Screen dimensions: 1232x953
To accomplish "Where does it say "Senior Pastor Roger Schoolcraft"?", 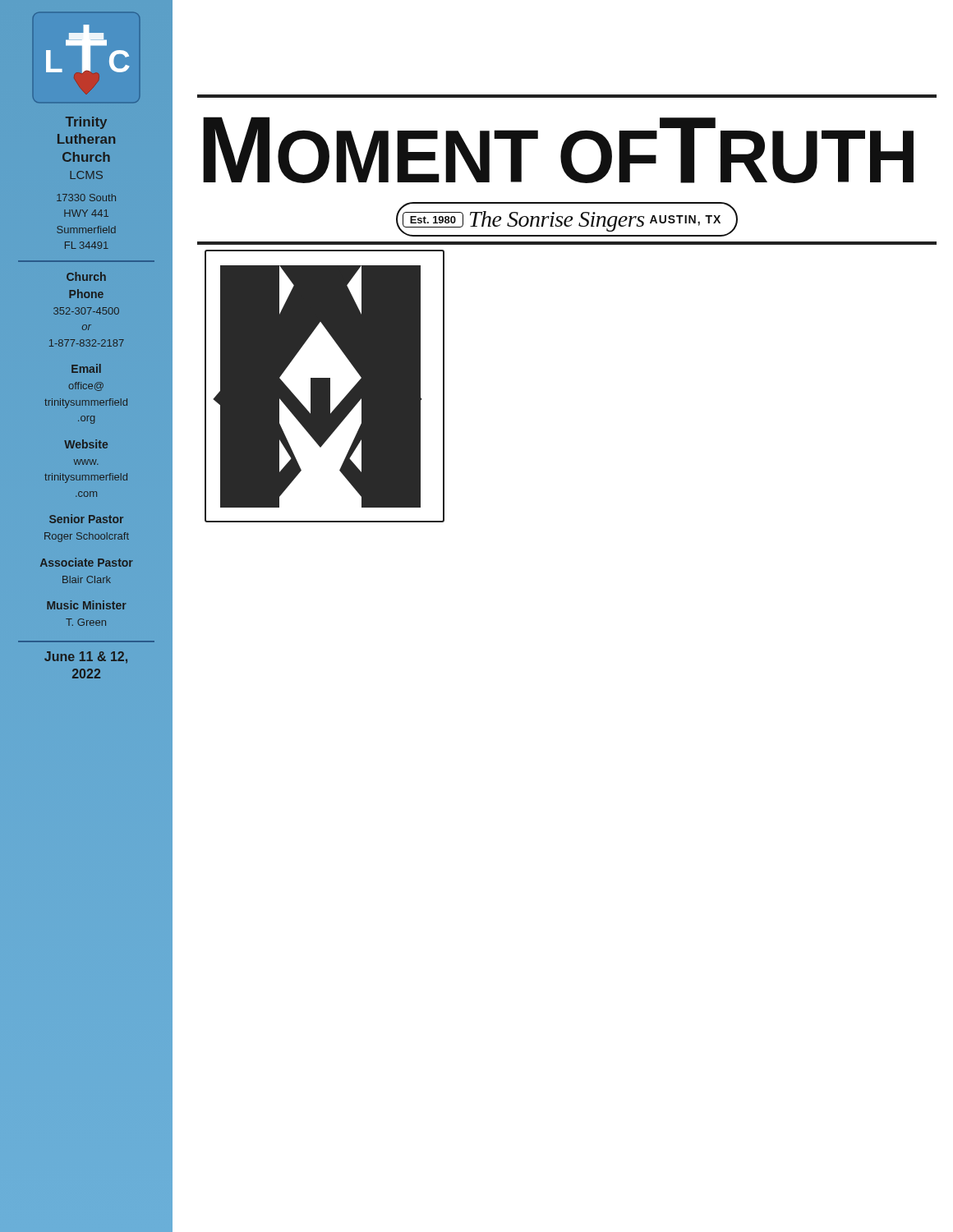I will 86,528.
